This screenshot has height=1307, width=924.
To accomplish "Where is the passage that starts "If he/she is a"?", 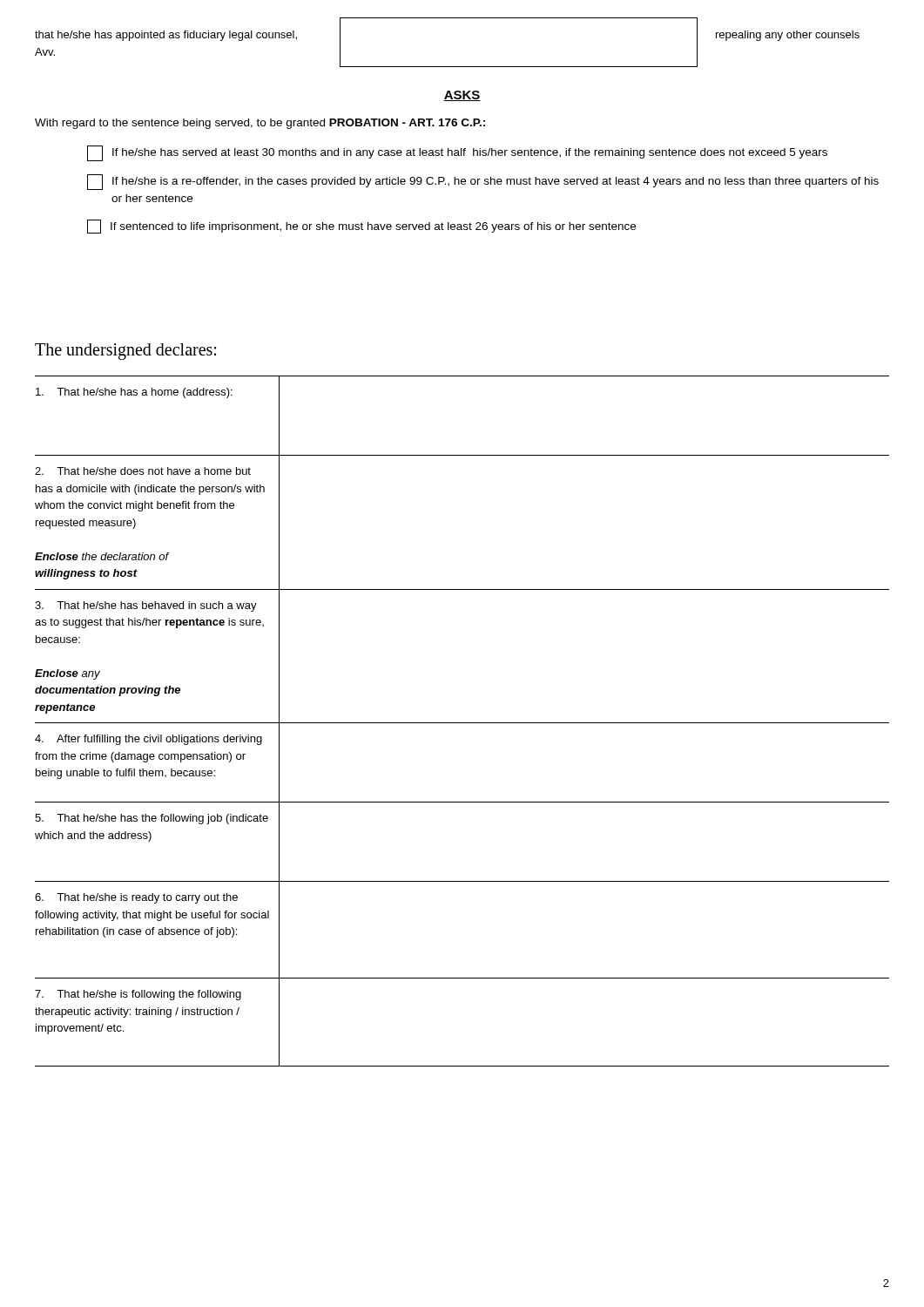I will tap(488, 190).
